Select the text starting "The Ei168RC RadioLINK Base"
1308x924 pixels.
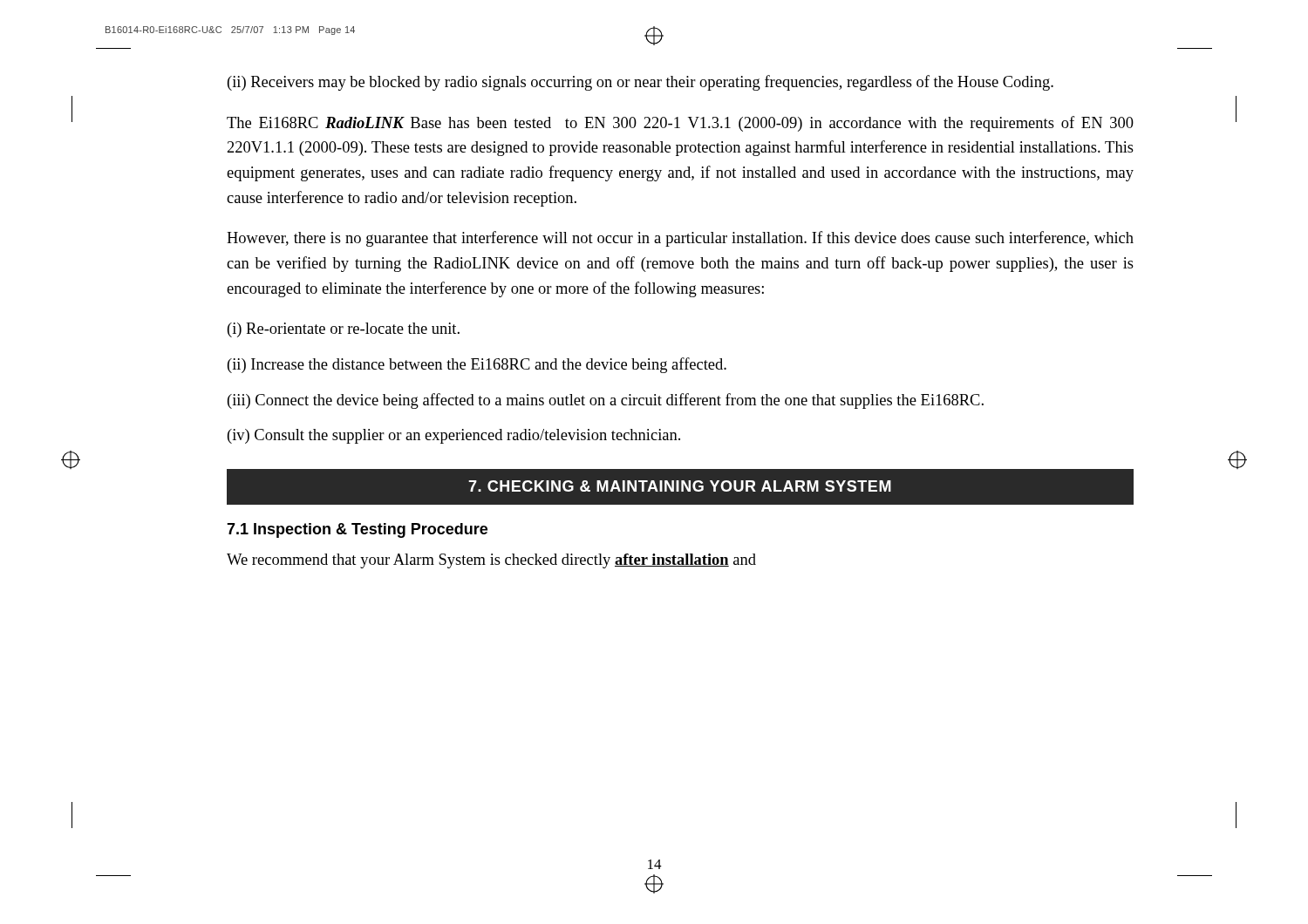click(x=680, y=160)
